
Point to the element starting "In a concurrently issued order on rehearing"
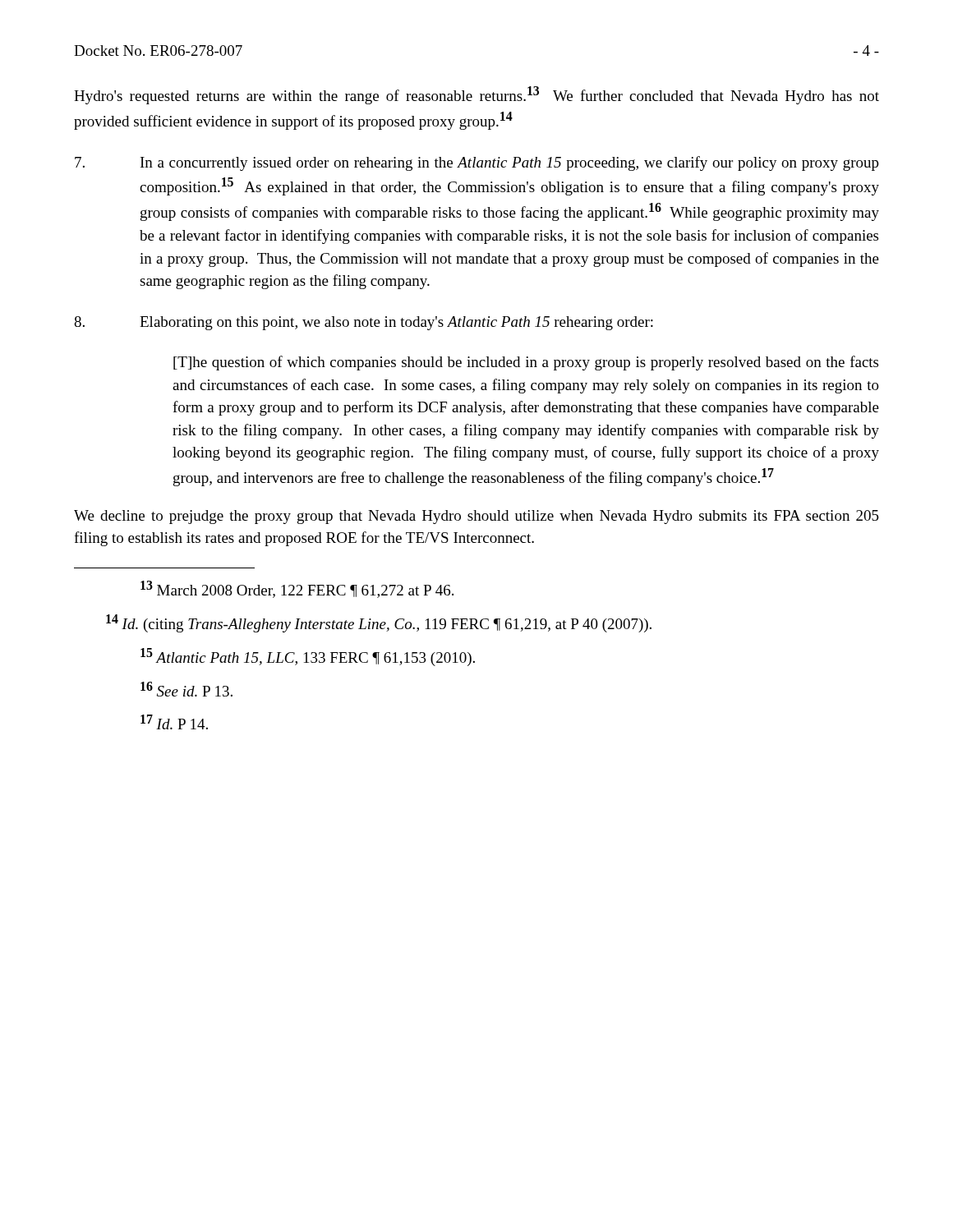coord(476,222)
